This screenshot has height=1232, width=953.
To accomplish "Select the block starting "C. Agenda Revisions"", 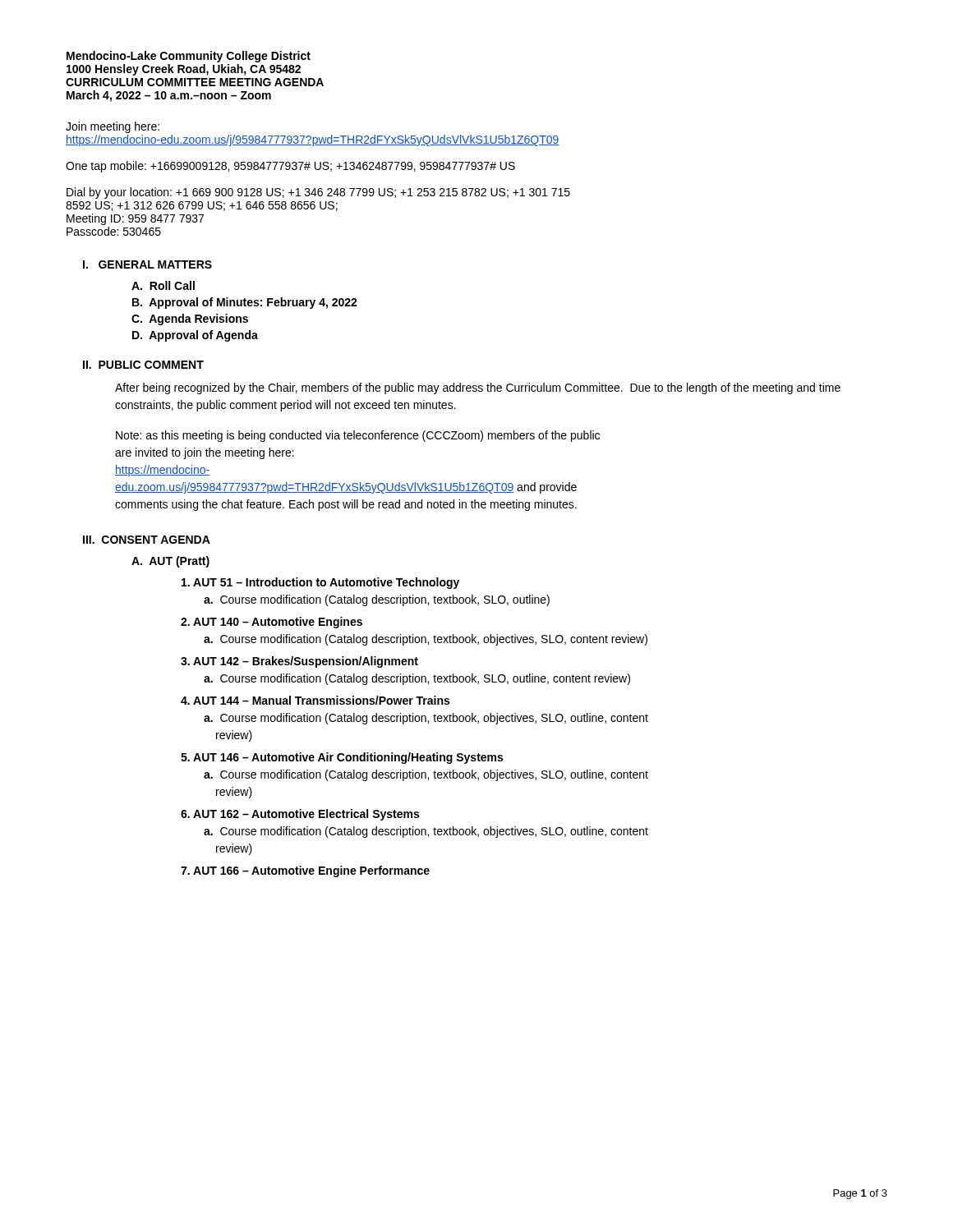I will pyautogui.click(x=190, y=319).
